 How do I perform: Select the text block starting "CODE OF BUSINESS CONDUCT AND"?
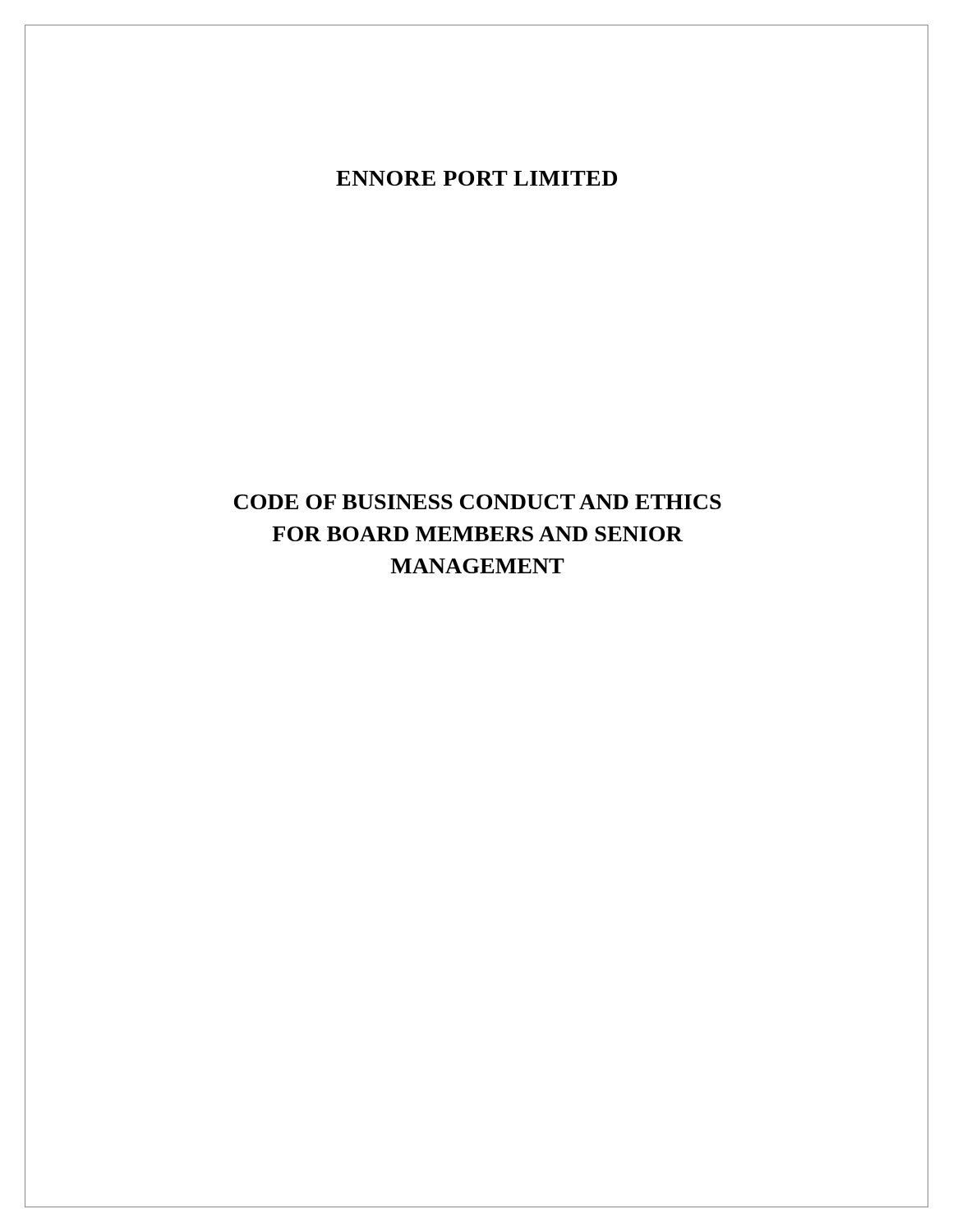coord(477,534)
